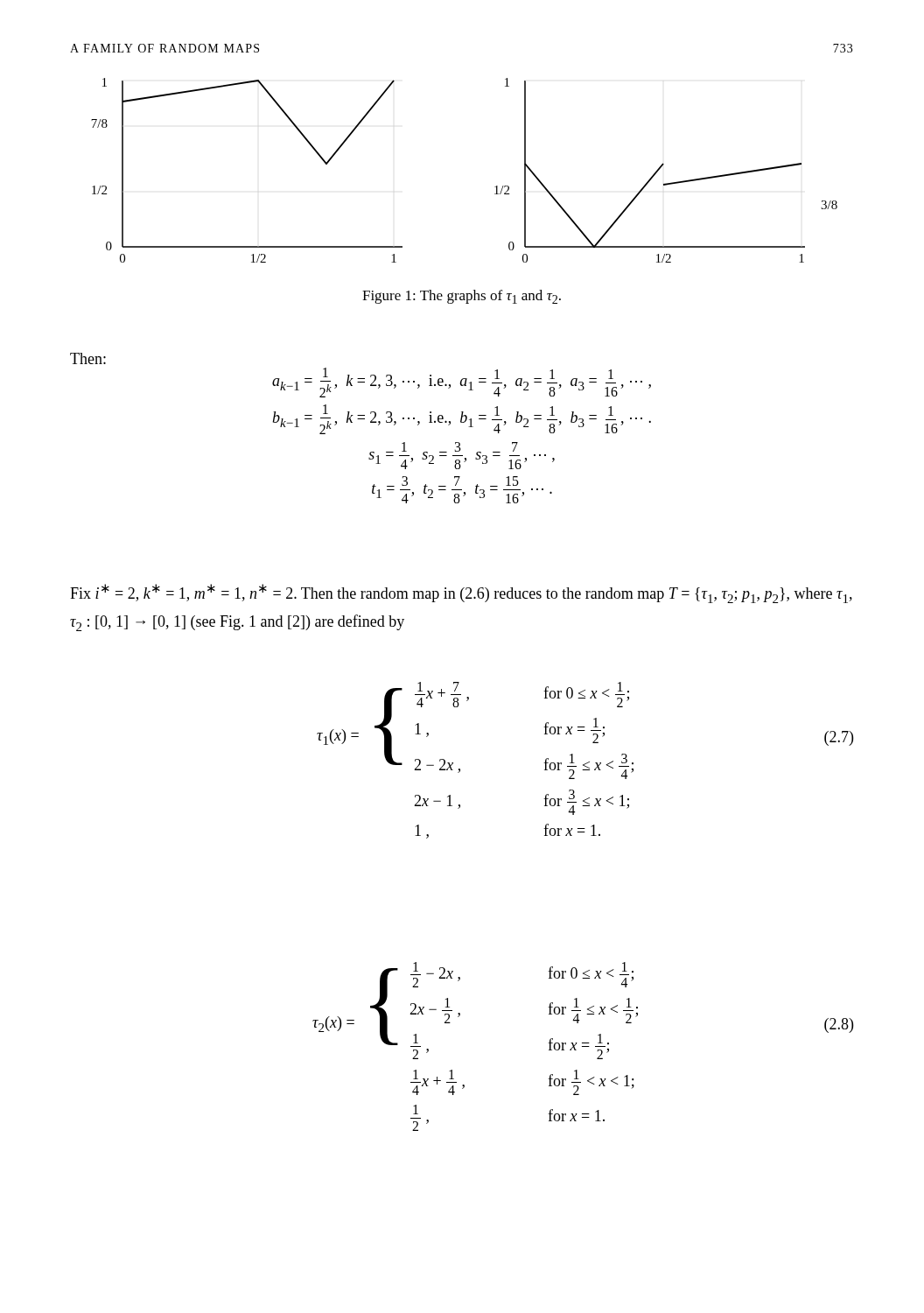Find the text block that says "Fix i∗ = 2, k∗ ="
Image resolution: width=924 pixels, height=1313 pixels.
(461, 607)
